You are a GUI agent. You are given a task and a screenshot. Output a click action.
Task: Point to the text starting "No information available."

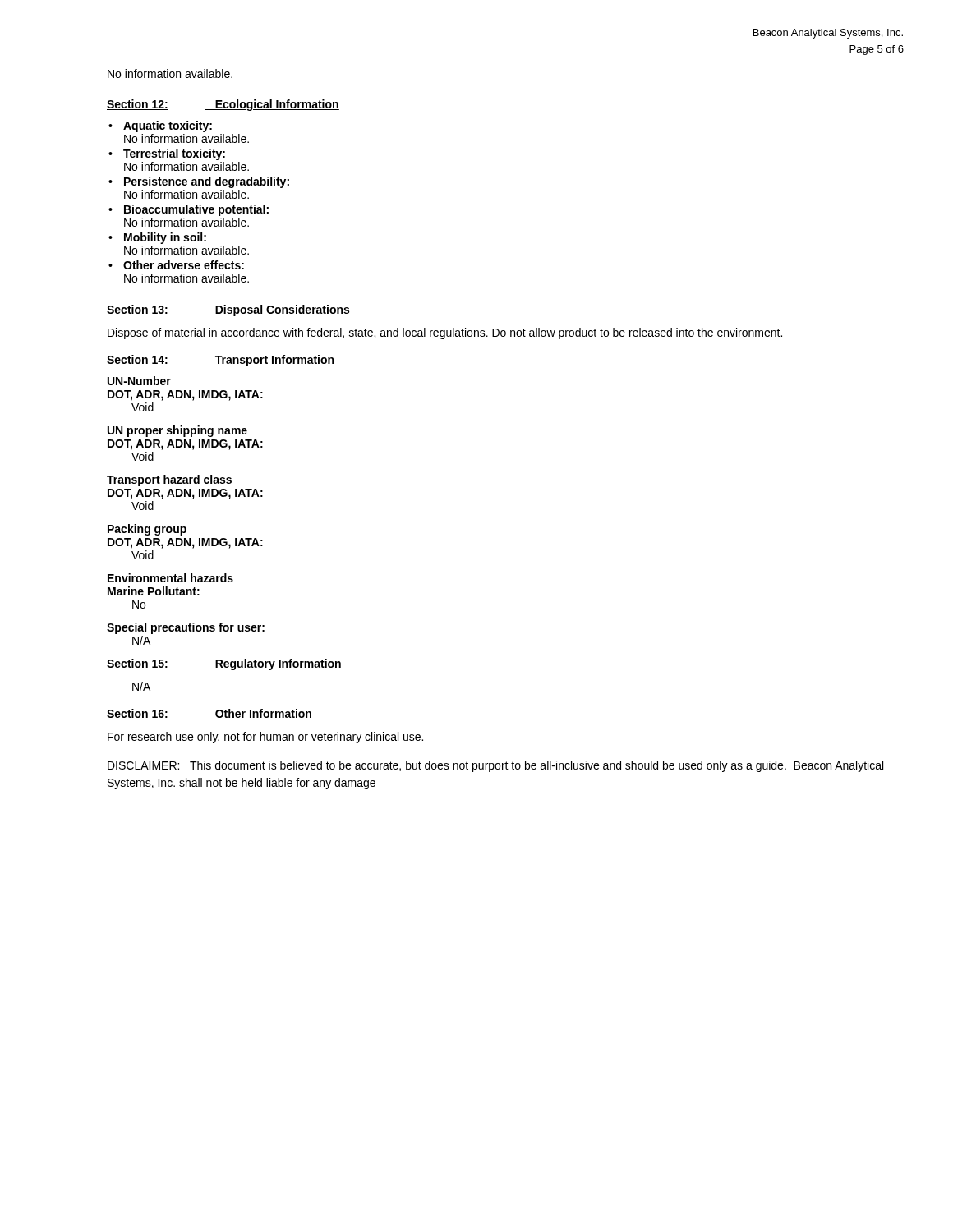pyautogui.click(x=170, y=74)
